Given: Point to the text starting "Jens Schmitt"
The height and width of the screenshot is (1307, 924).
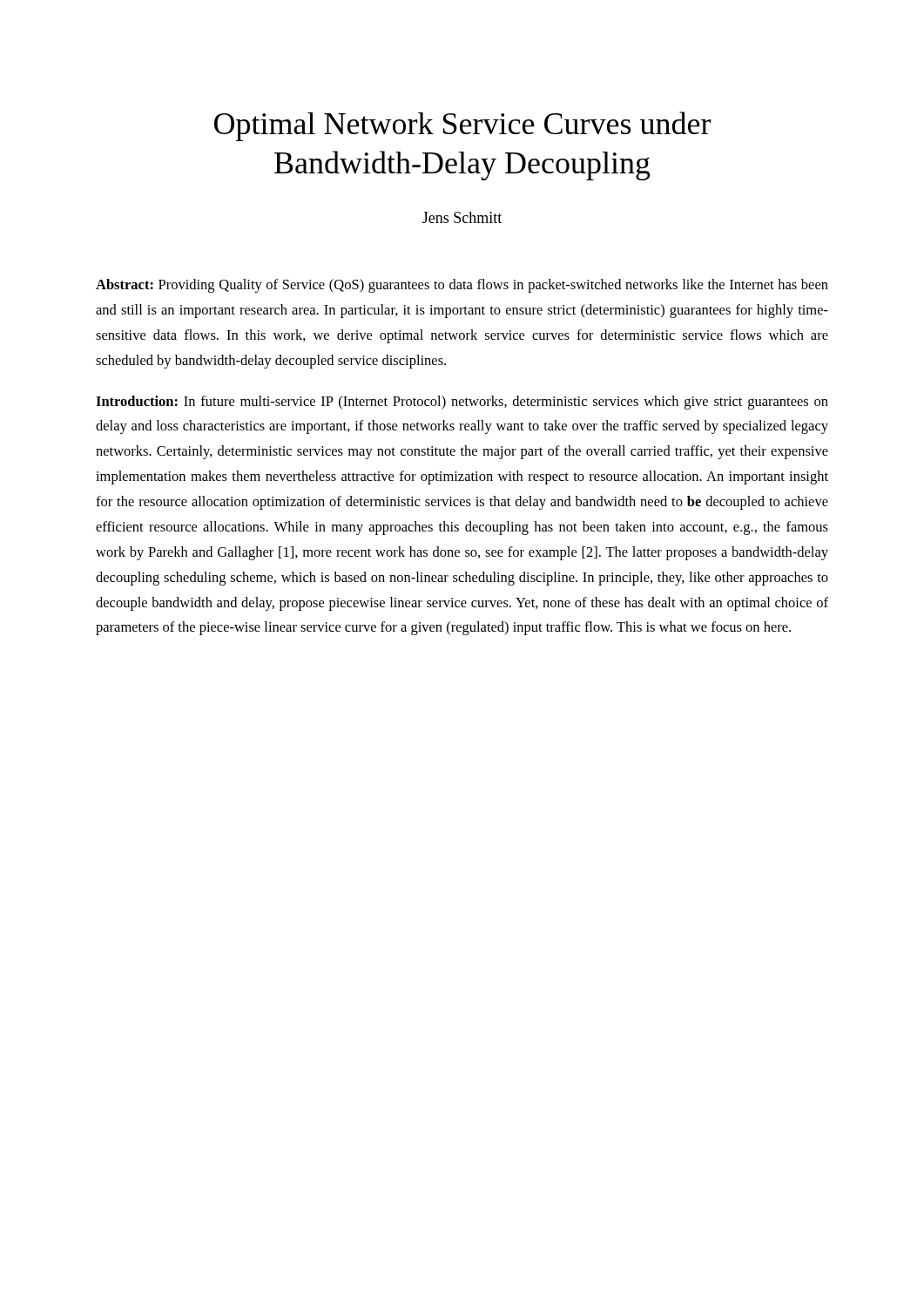Looking at the screenshot, I should click(x=462, y=218).
